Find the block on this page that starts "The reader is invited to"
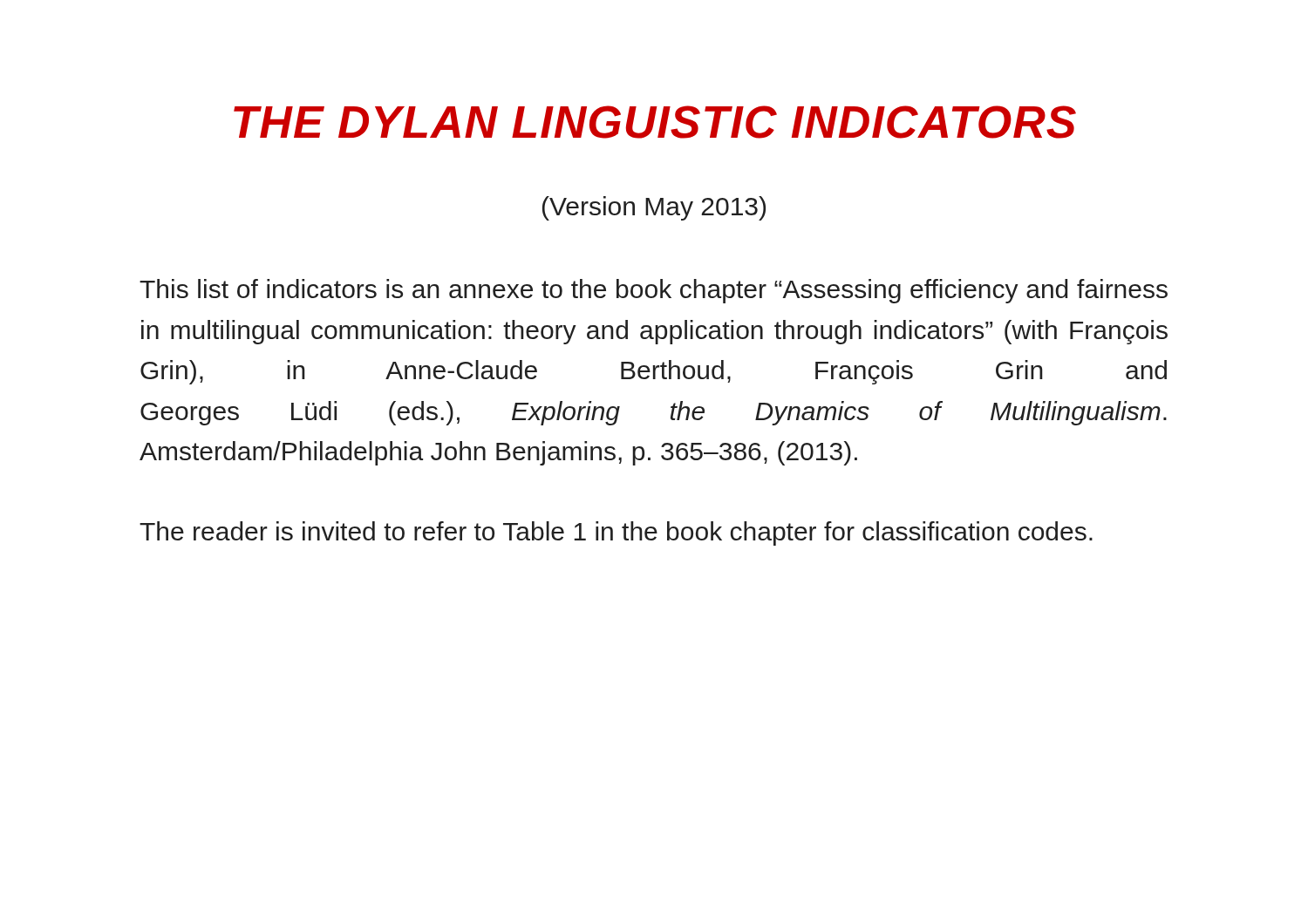Screen dimensions: 924x1308 pos(617,531)
